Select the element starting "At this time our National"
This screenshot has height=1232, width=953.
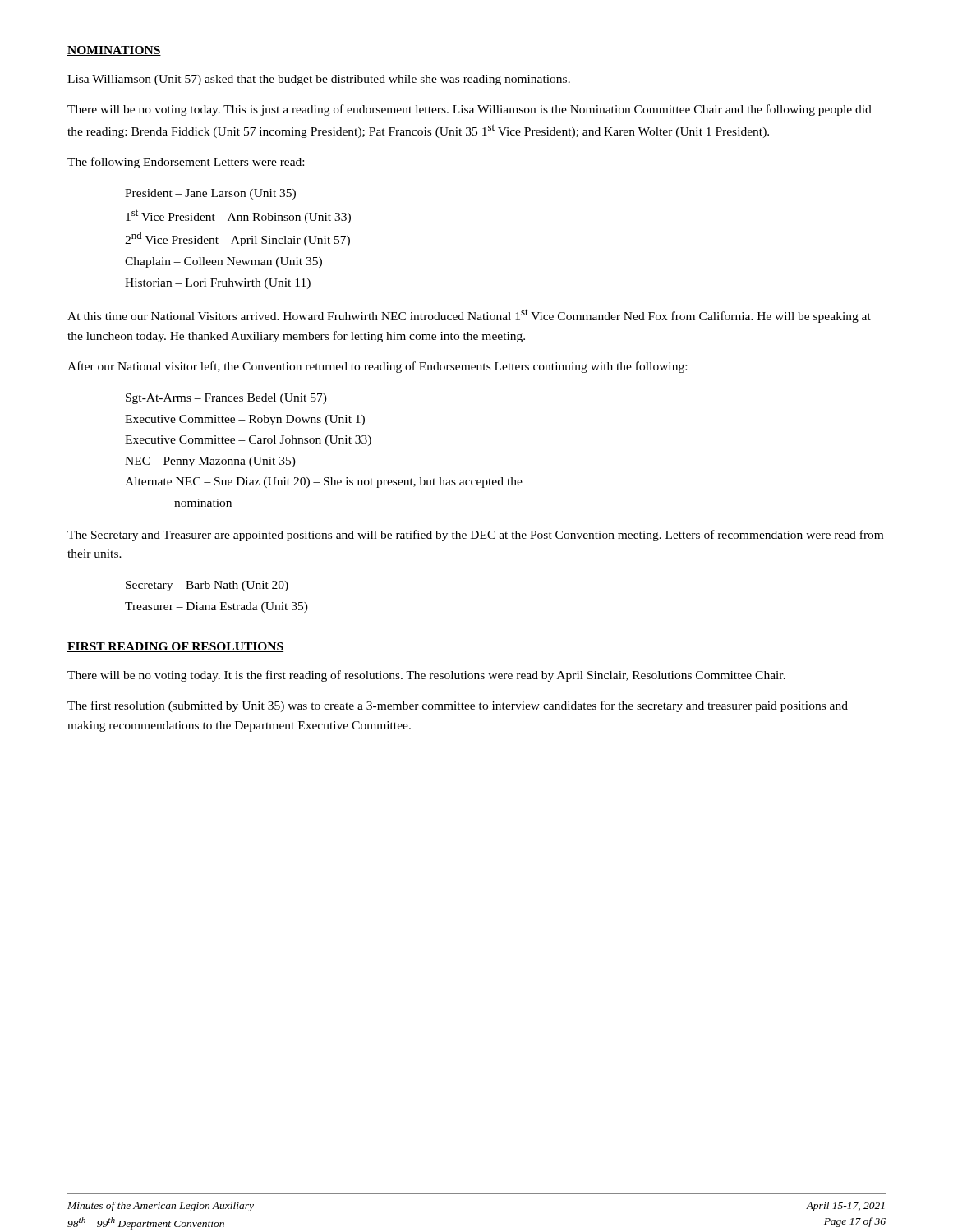coord(469,324)
